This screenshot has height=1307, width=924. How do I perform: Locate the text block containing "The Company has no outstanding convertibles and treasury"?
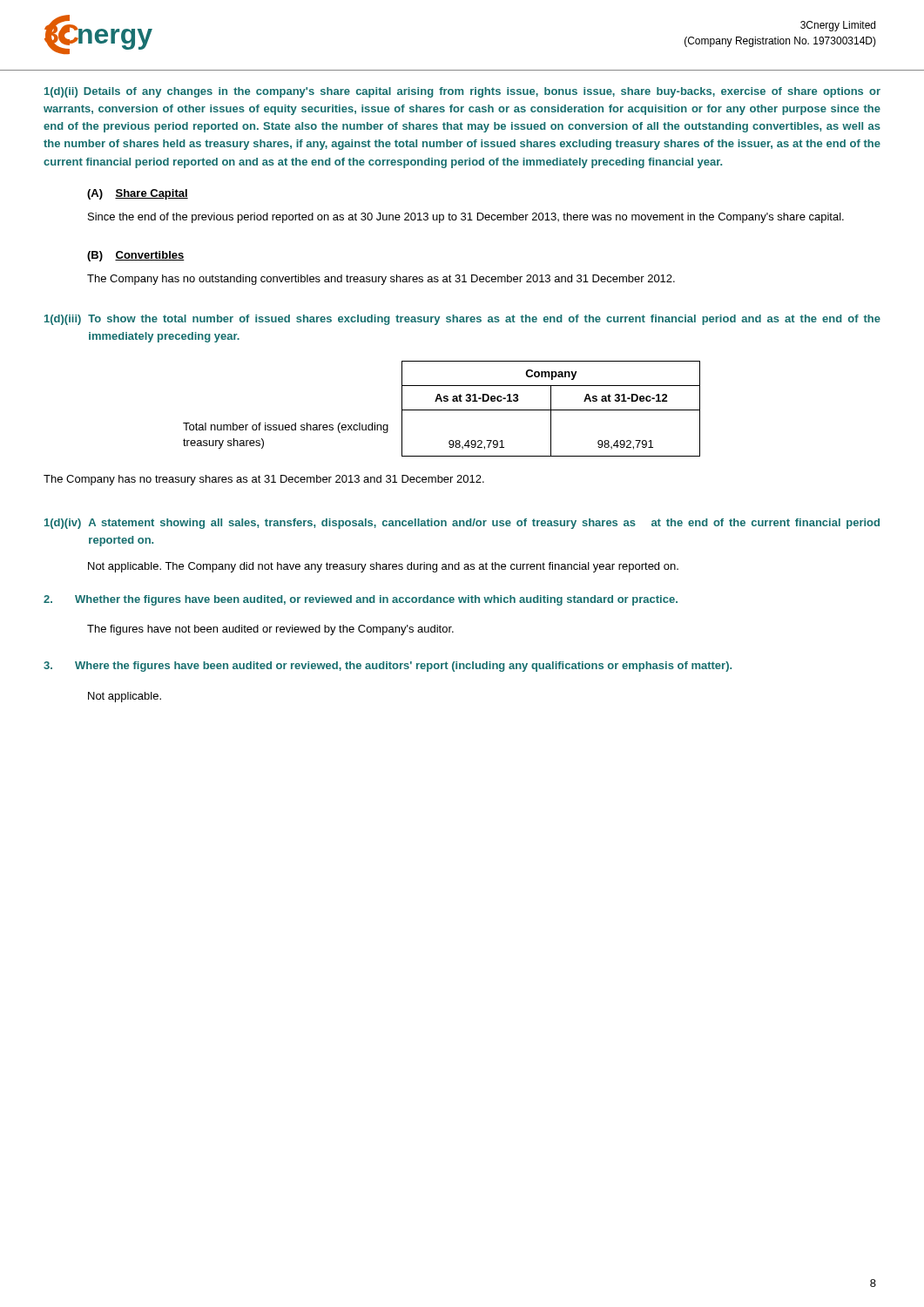click(381, 278)
